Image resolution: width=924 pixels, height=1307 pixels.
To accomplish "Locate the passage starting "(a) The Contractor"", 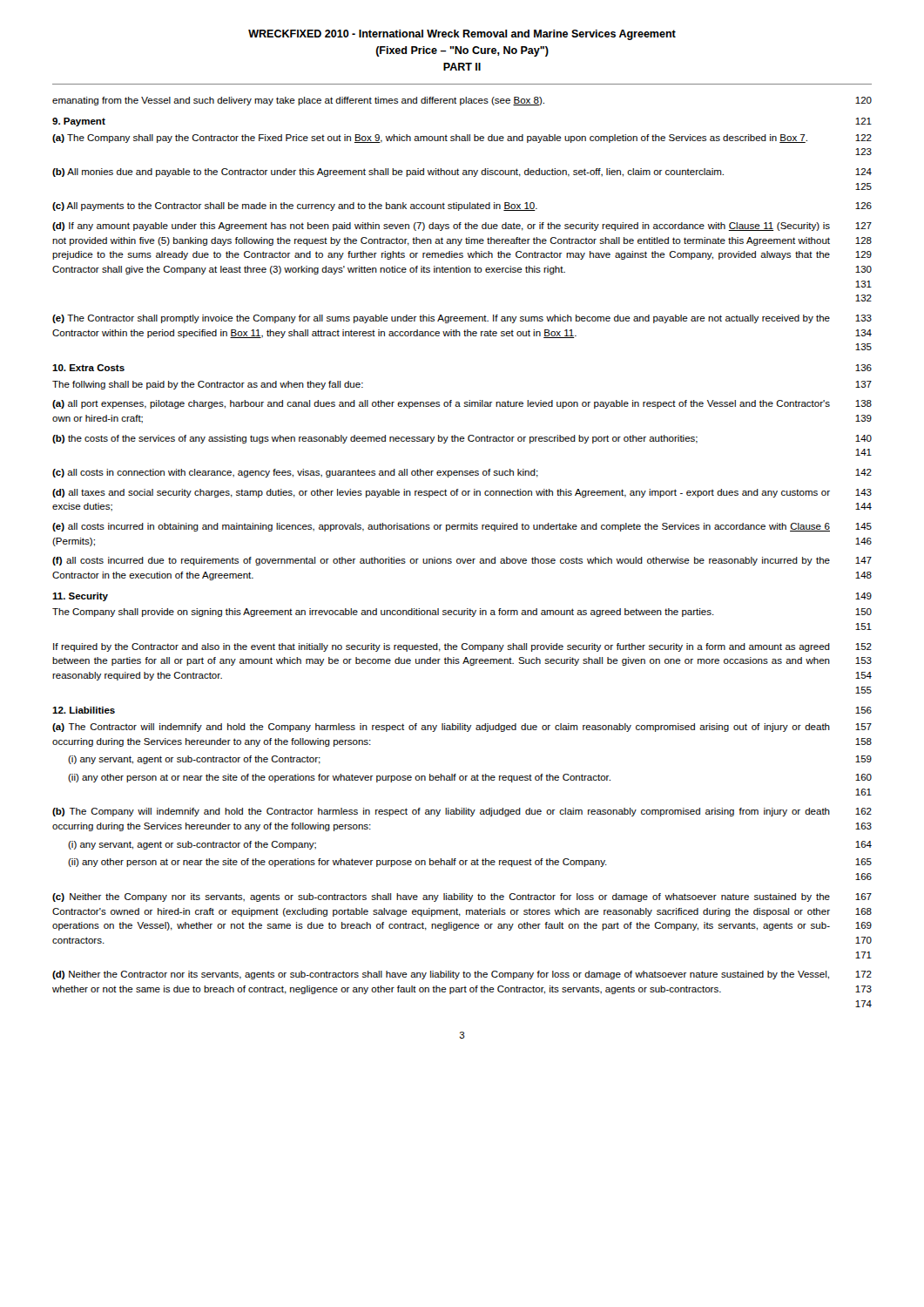I will [x=462, y=734].
